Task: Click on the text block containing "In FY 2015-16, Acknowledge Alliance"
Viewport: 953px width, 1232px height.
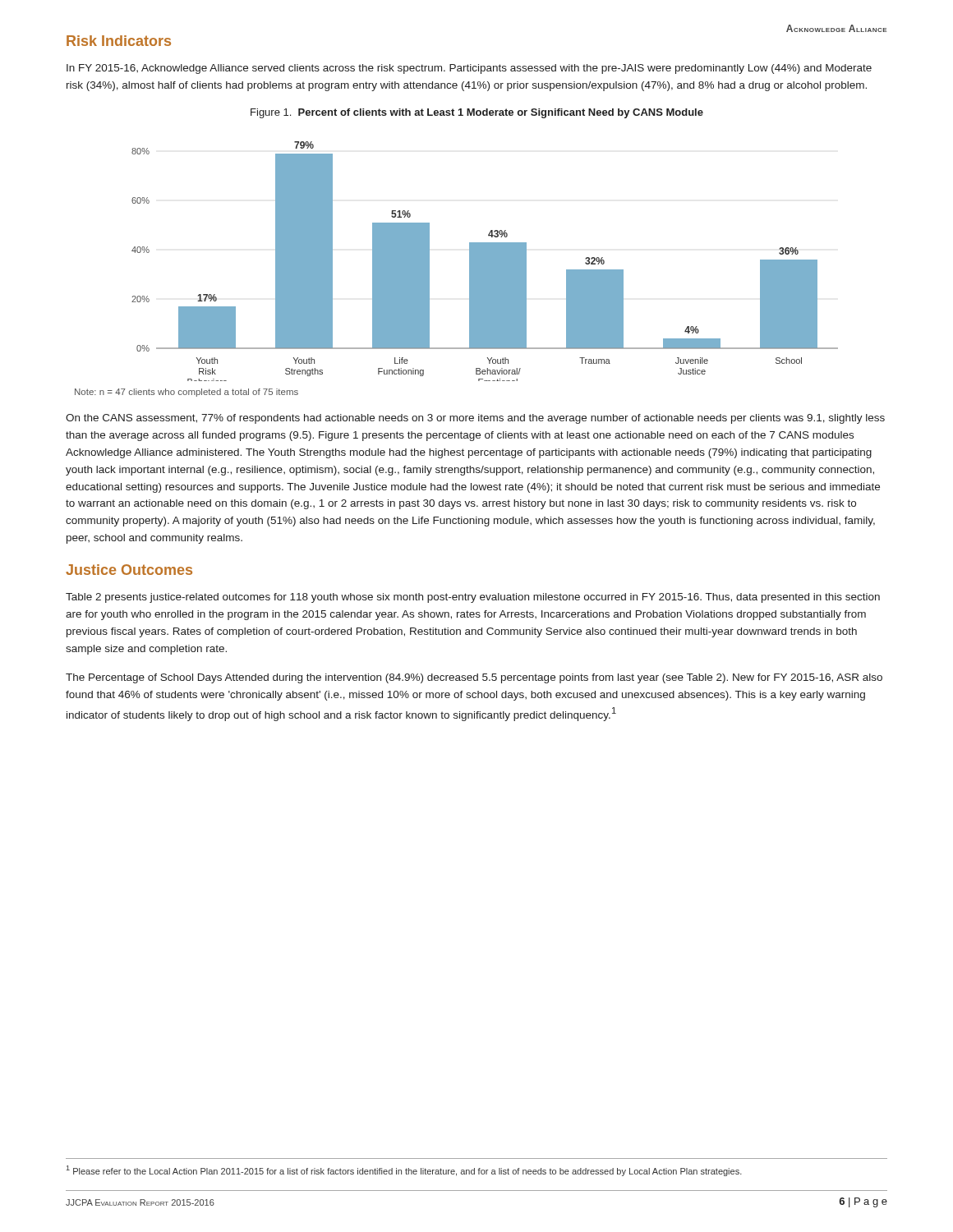Action: 469,76
